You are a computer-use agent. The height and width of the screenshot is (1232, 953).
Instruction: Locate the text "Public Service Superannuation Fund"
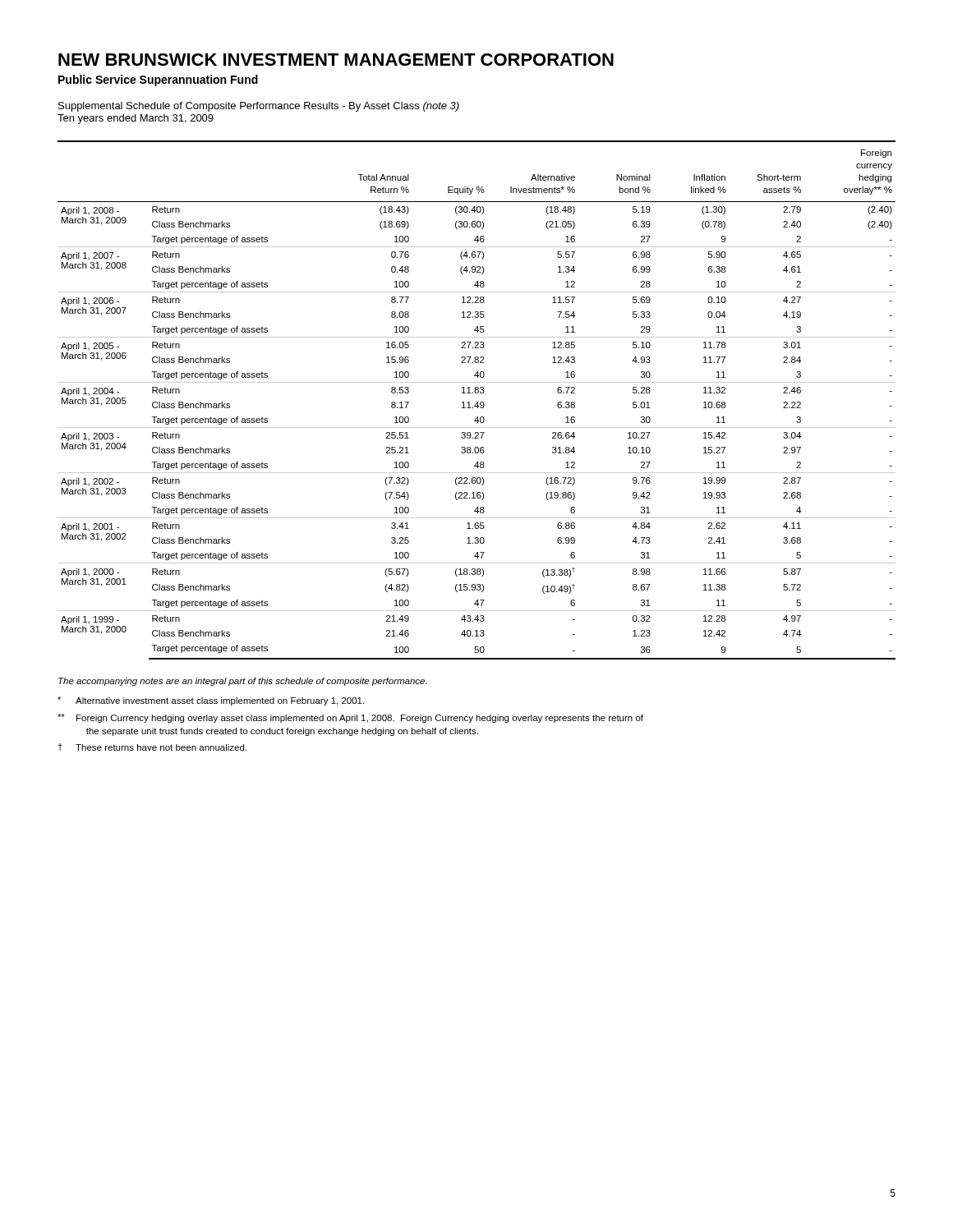[x=158, y=80]
